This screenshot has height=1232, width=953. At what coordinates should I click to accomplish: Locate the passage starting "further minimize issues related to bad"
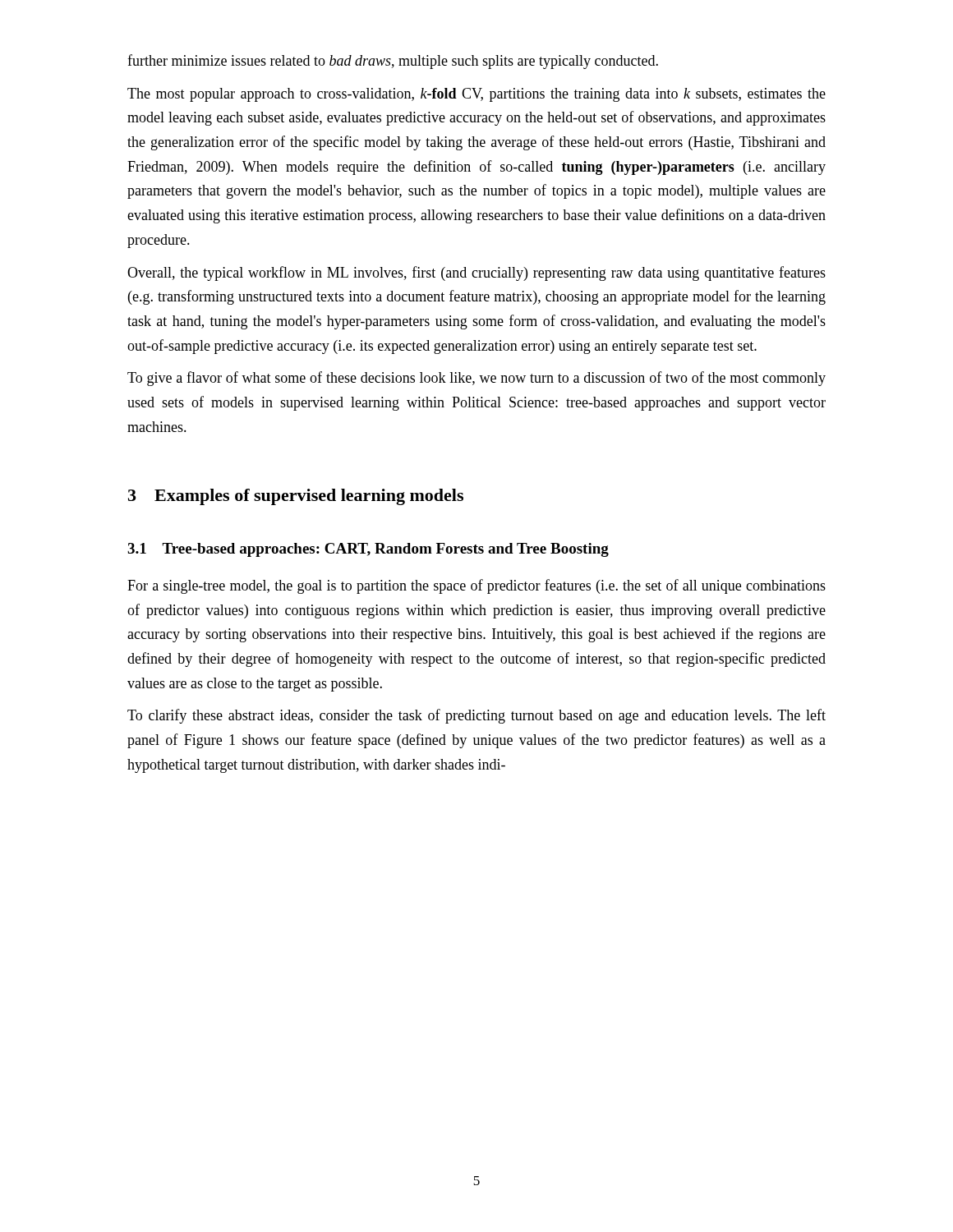[476, 61]
